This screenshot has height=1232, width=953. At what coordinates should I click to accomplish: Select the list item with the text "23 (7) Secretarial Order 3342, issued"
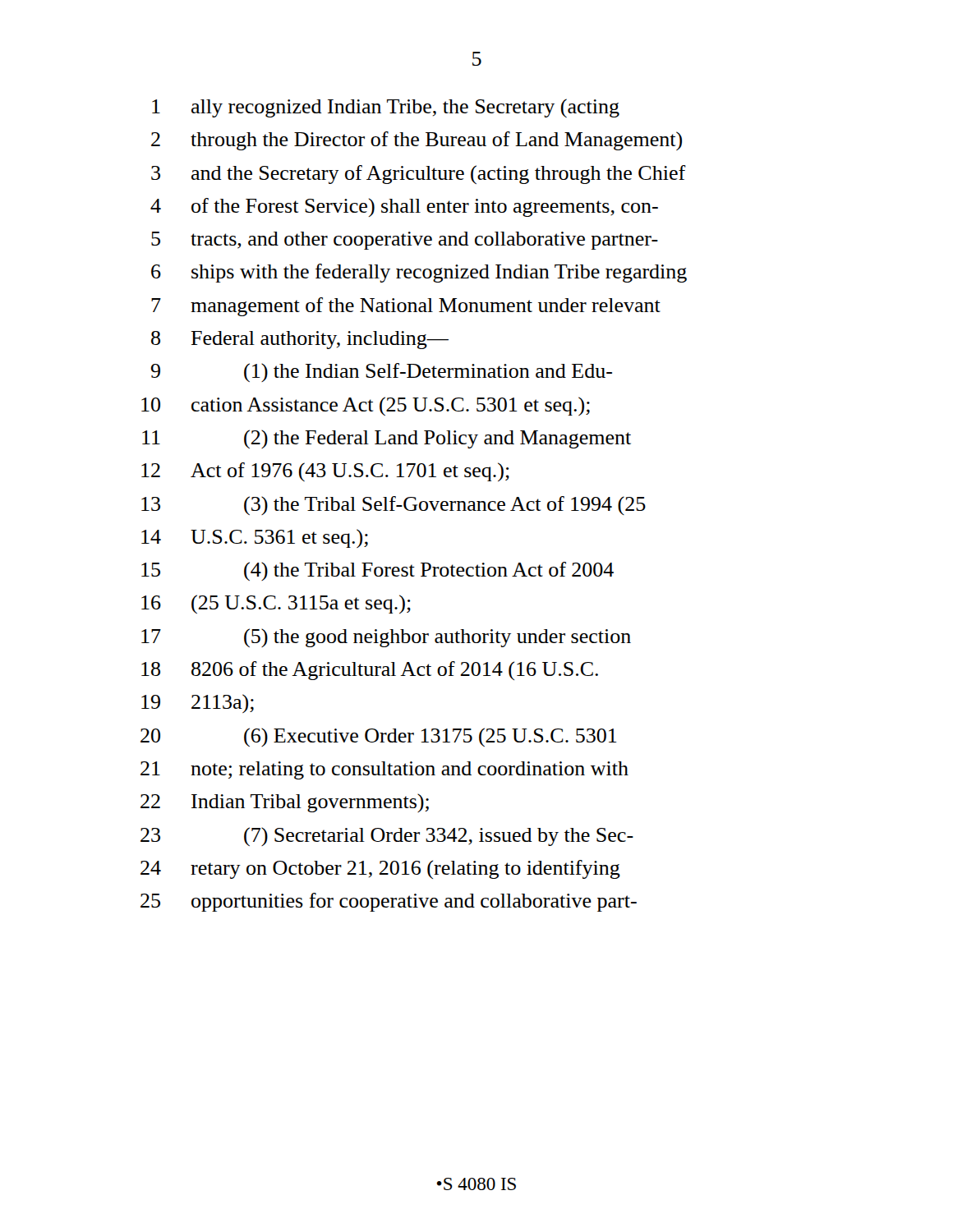tap(496, 868)
